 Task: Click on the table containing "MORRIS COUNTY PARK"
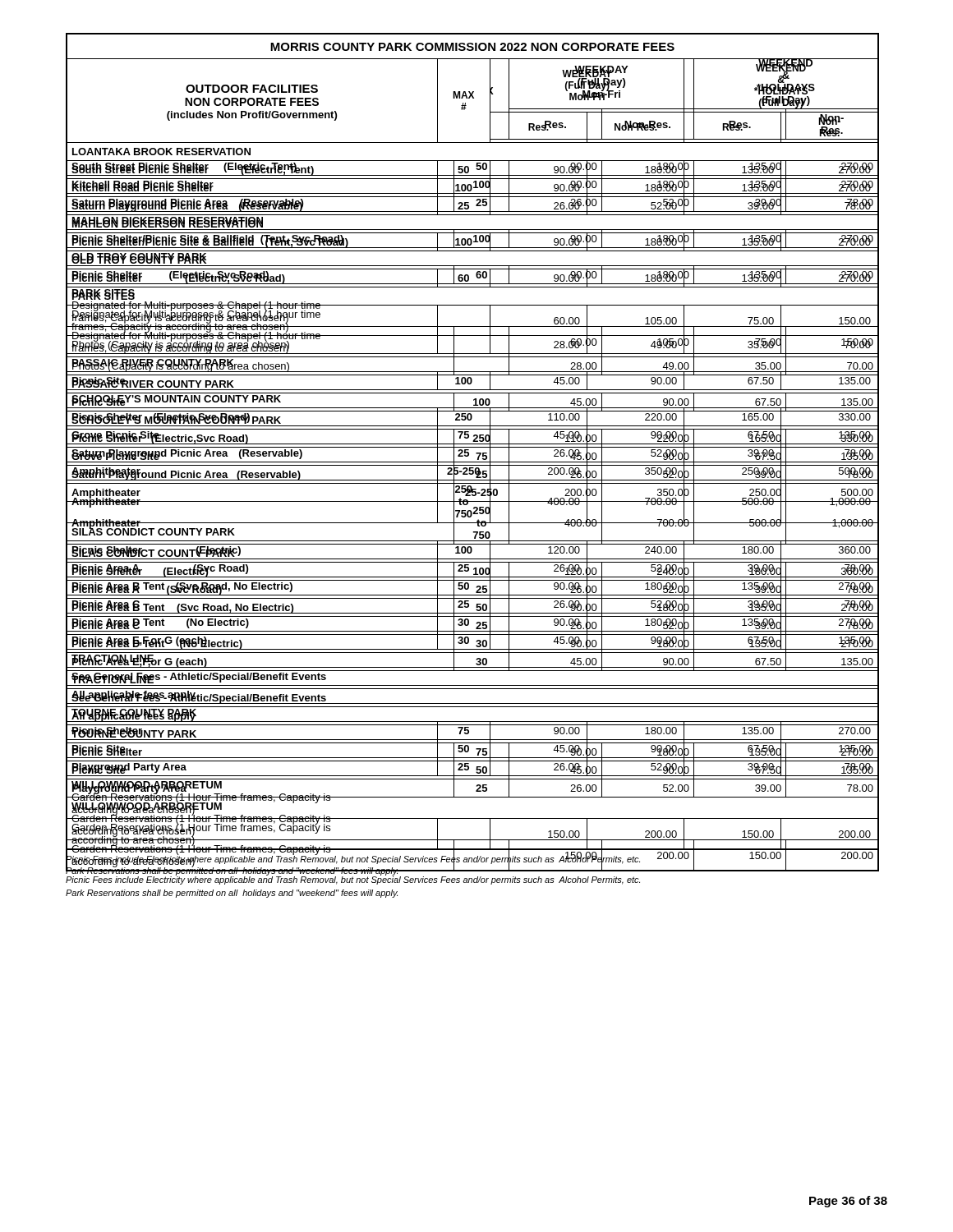(x=472, y=452)
